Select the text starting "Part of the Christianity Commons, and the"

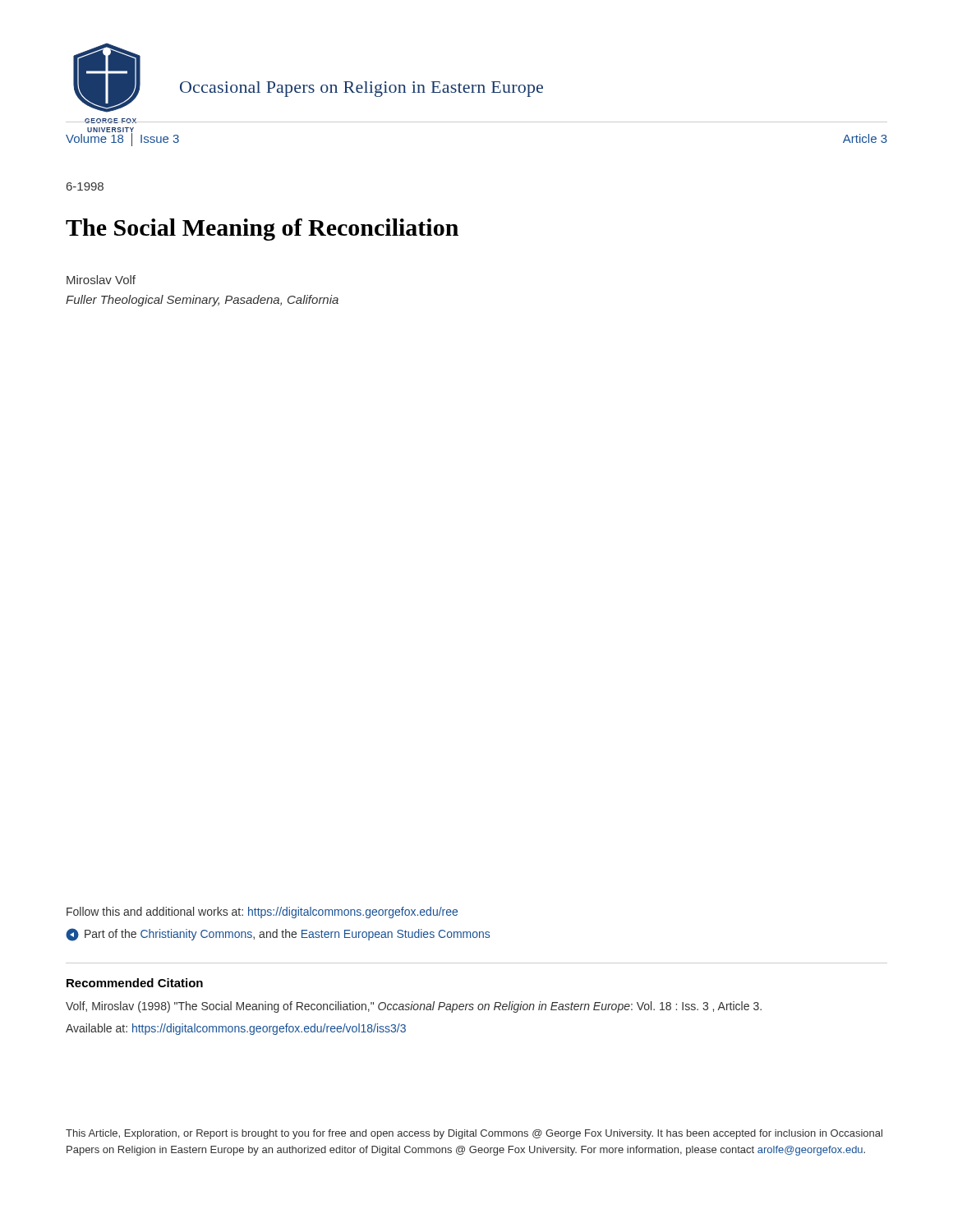pyautogui.click(x=278, y=934)
